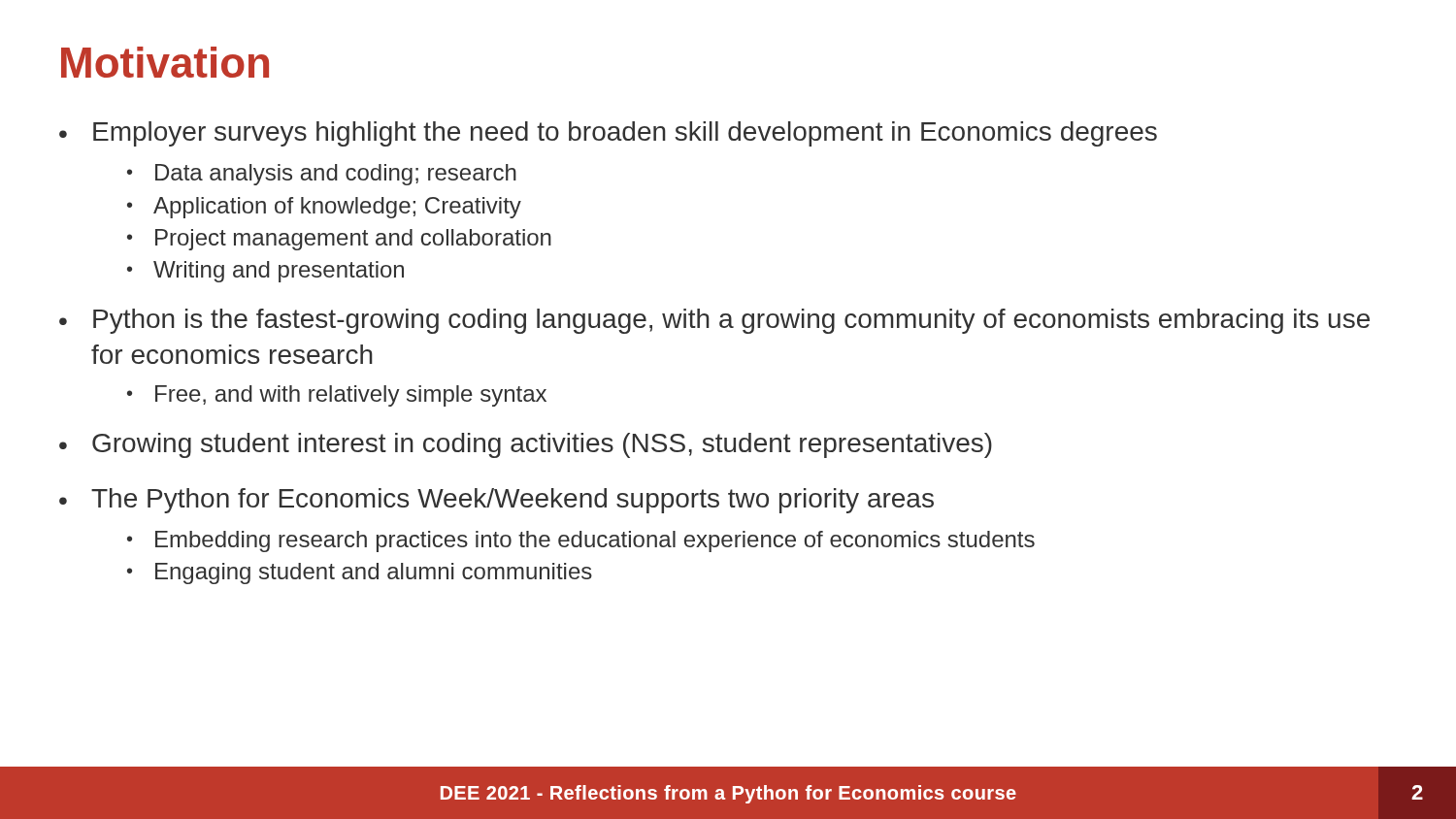Locate the text "• Writing and presentation"
The image size is (1456, 819).
[266, 269]
